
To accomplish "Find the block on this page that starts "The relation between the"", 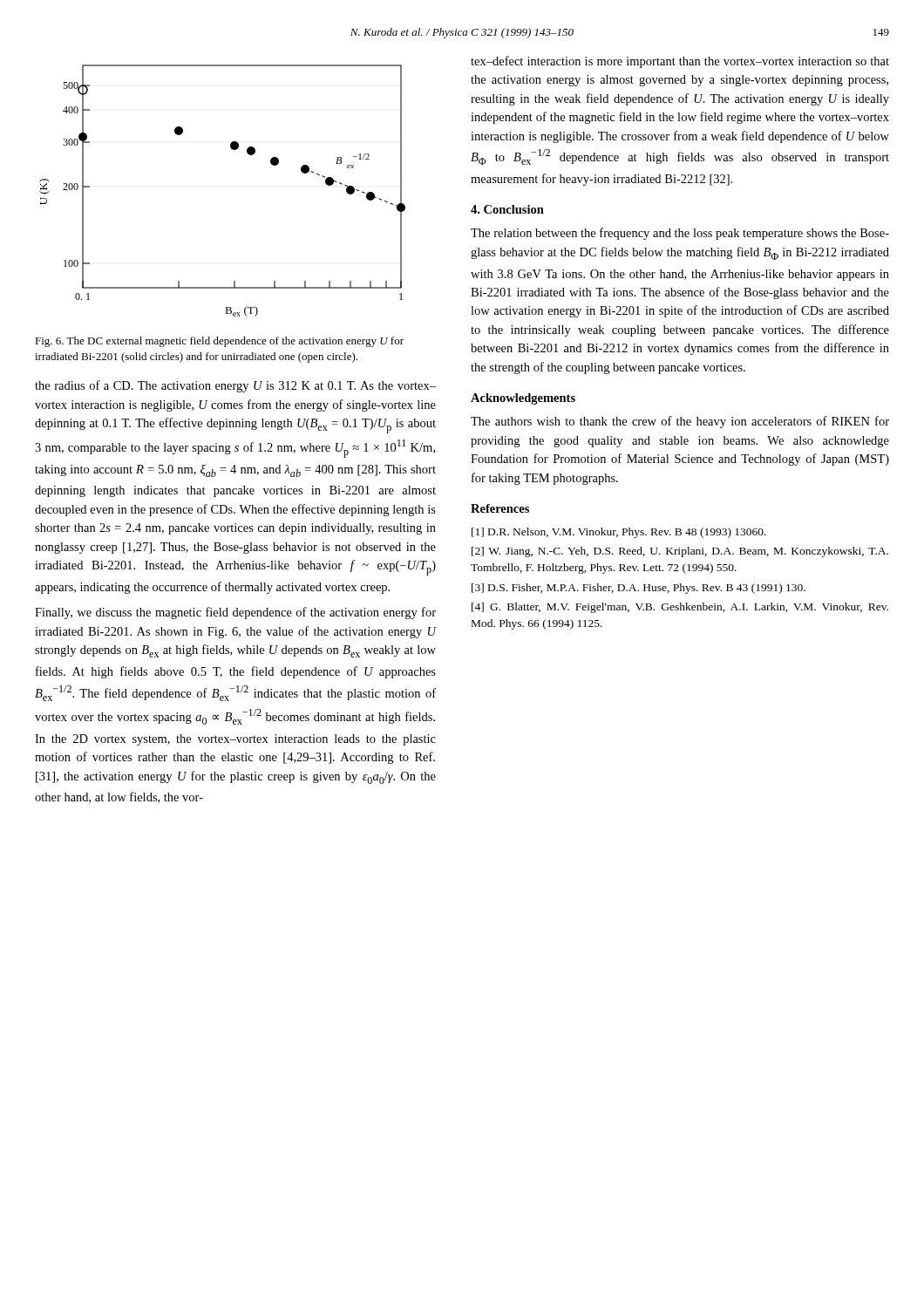I will (x=680, y=300).
